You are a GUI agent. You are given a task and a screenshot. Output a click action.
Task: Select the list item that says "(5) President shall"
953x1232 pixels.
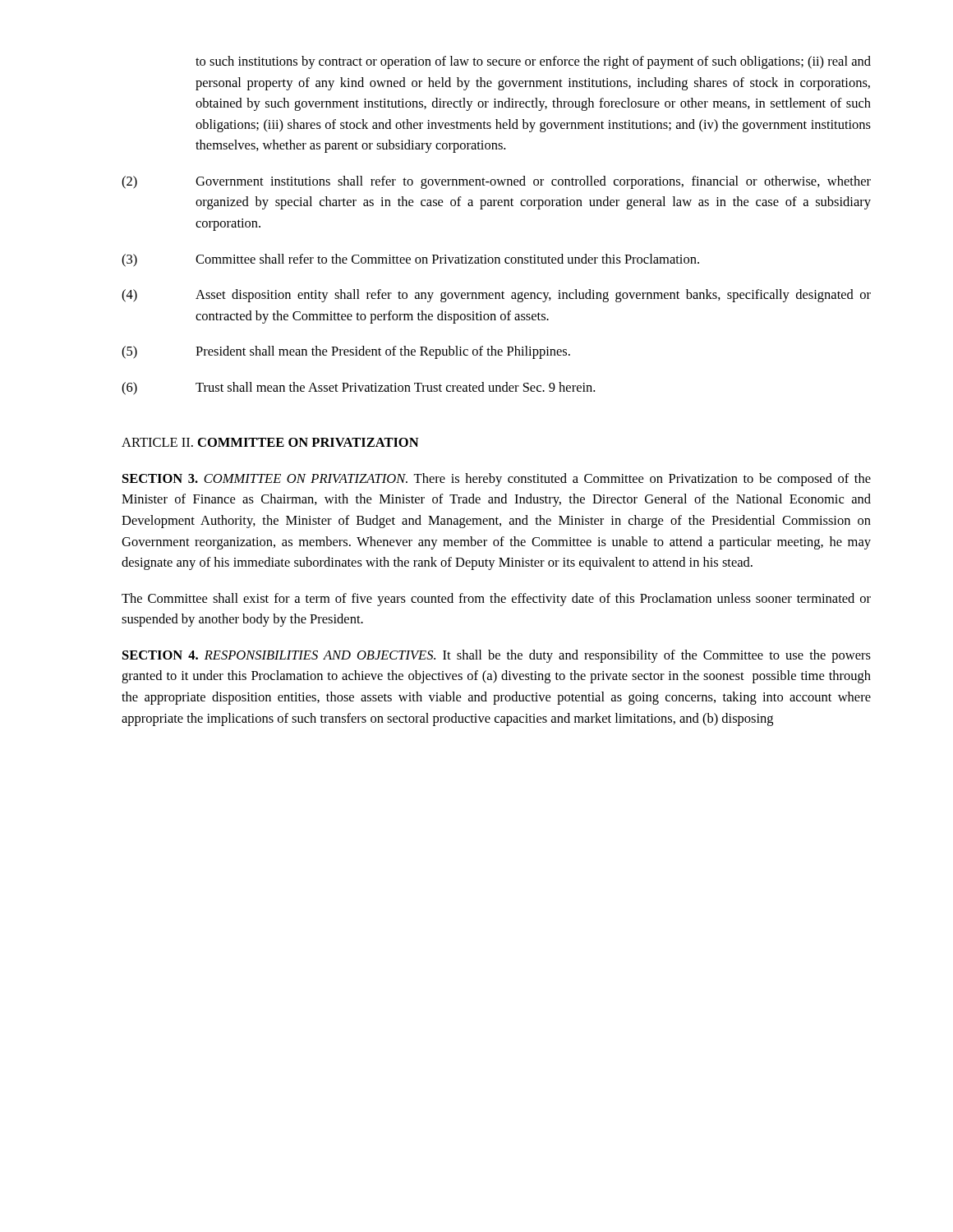[x=496, y=351]
